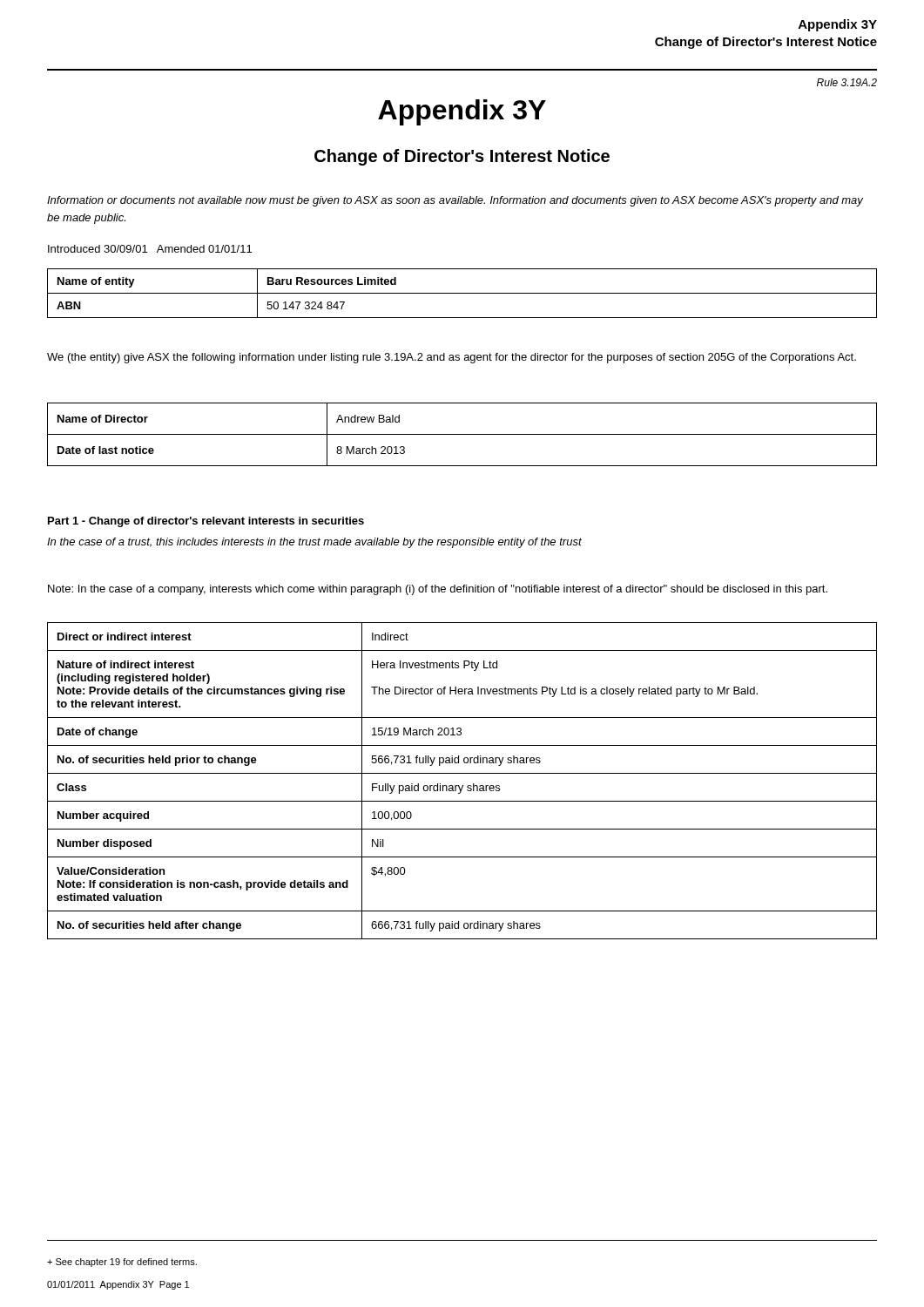Locate the text starting "Note: In the case of"
Image resolution: width=924 pixels, height=1307 pixels.
point(438,589)
